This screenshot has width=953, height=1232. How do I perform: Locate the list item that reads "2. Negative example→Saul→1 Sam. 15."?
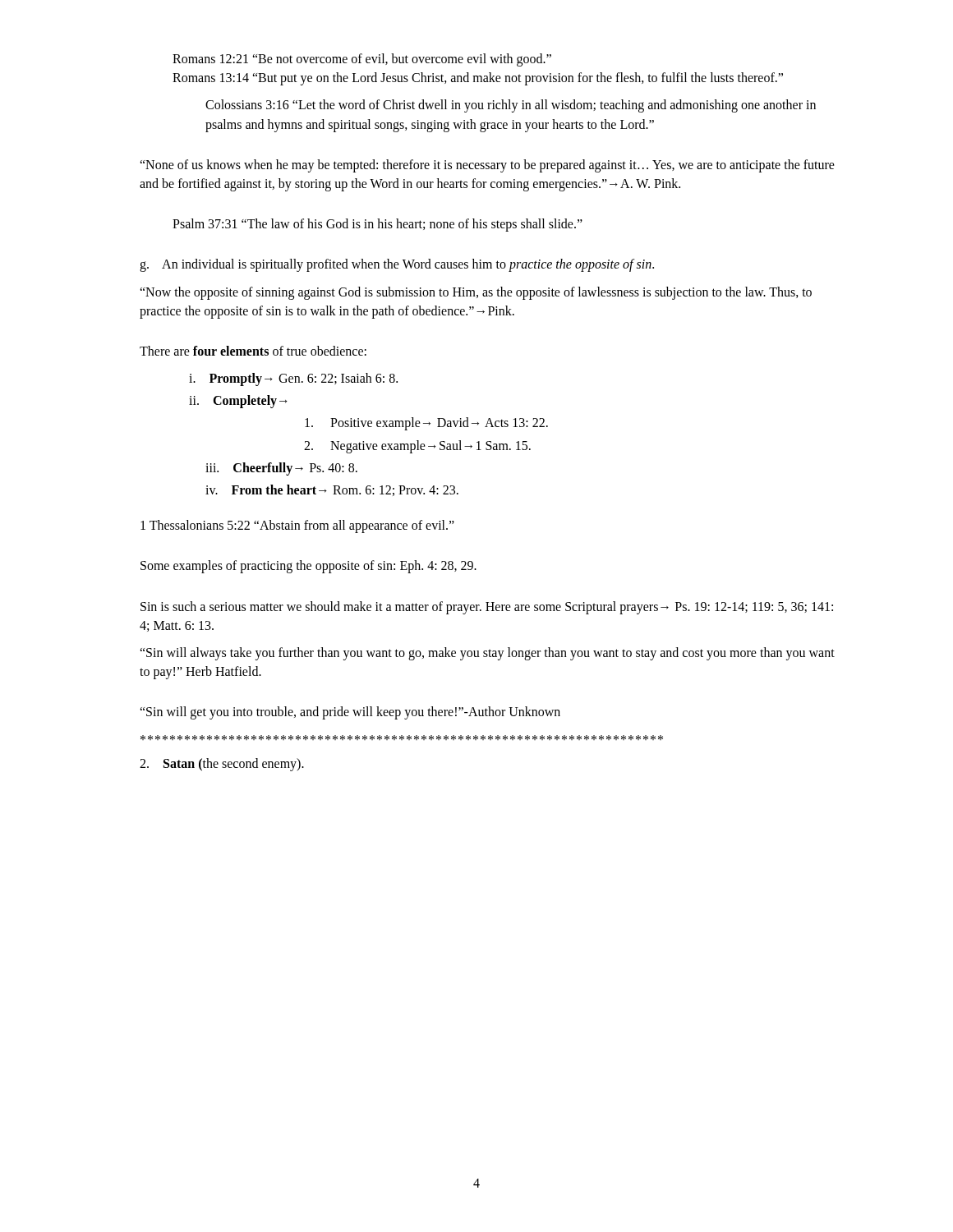[x=418, y=445]
